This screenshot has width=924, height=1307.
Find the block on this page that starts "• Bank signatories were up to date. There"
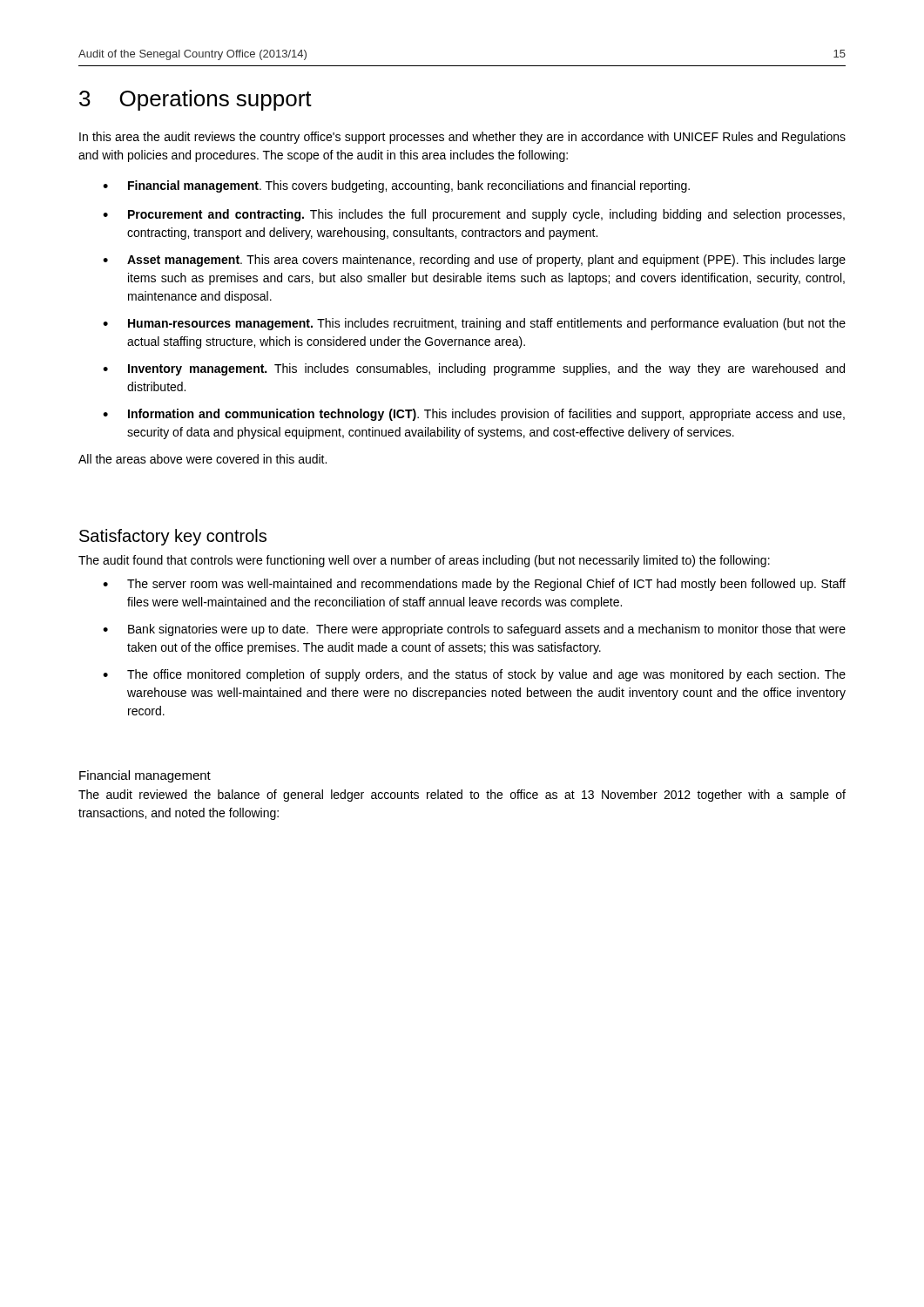462,639
